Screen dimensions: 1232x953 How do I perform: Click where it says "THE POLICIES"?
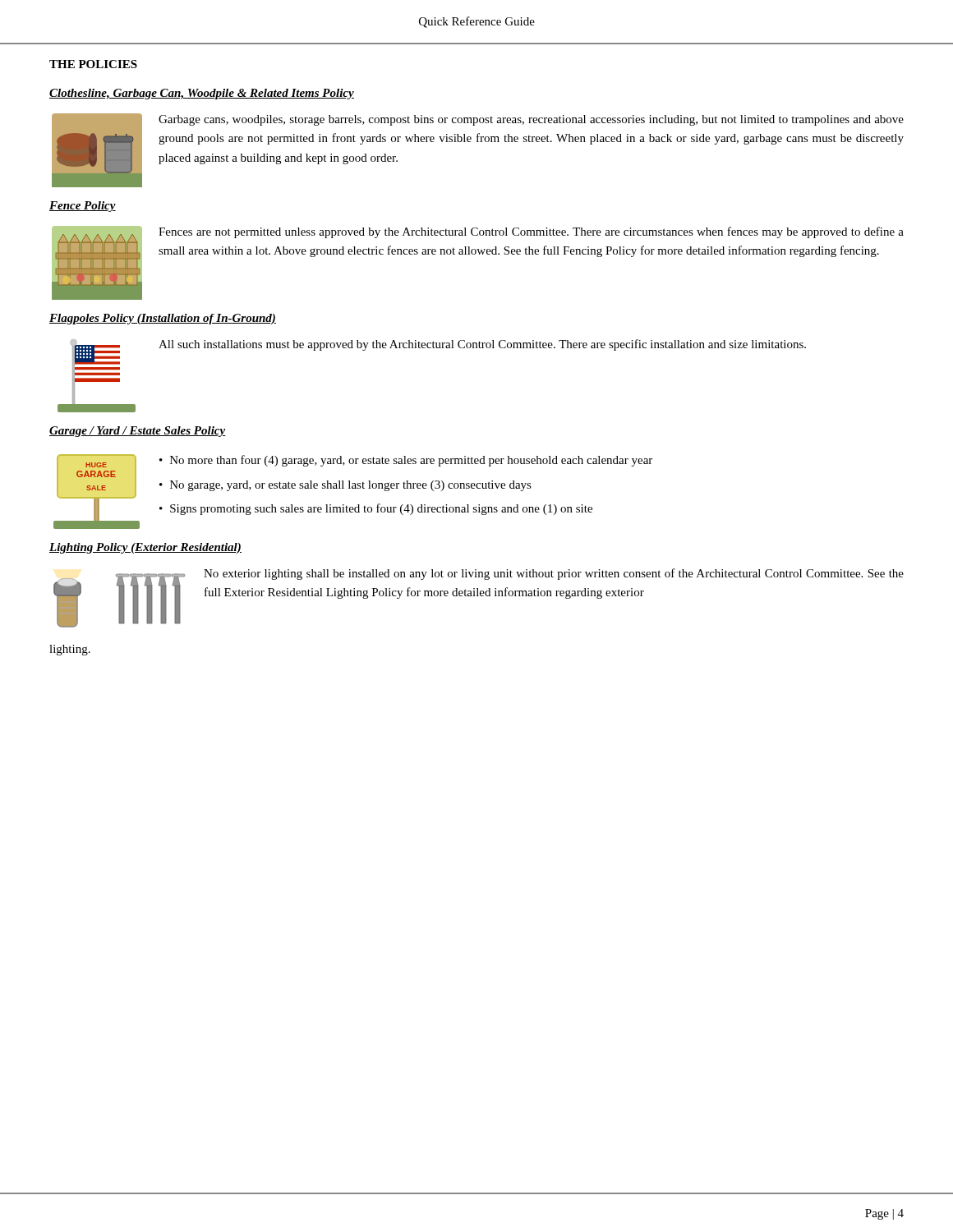pos(93,64)
